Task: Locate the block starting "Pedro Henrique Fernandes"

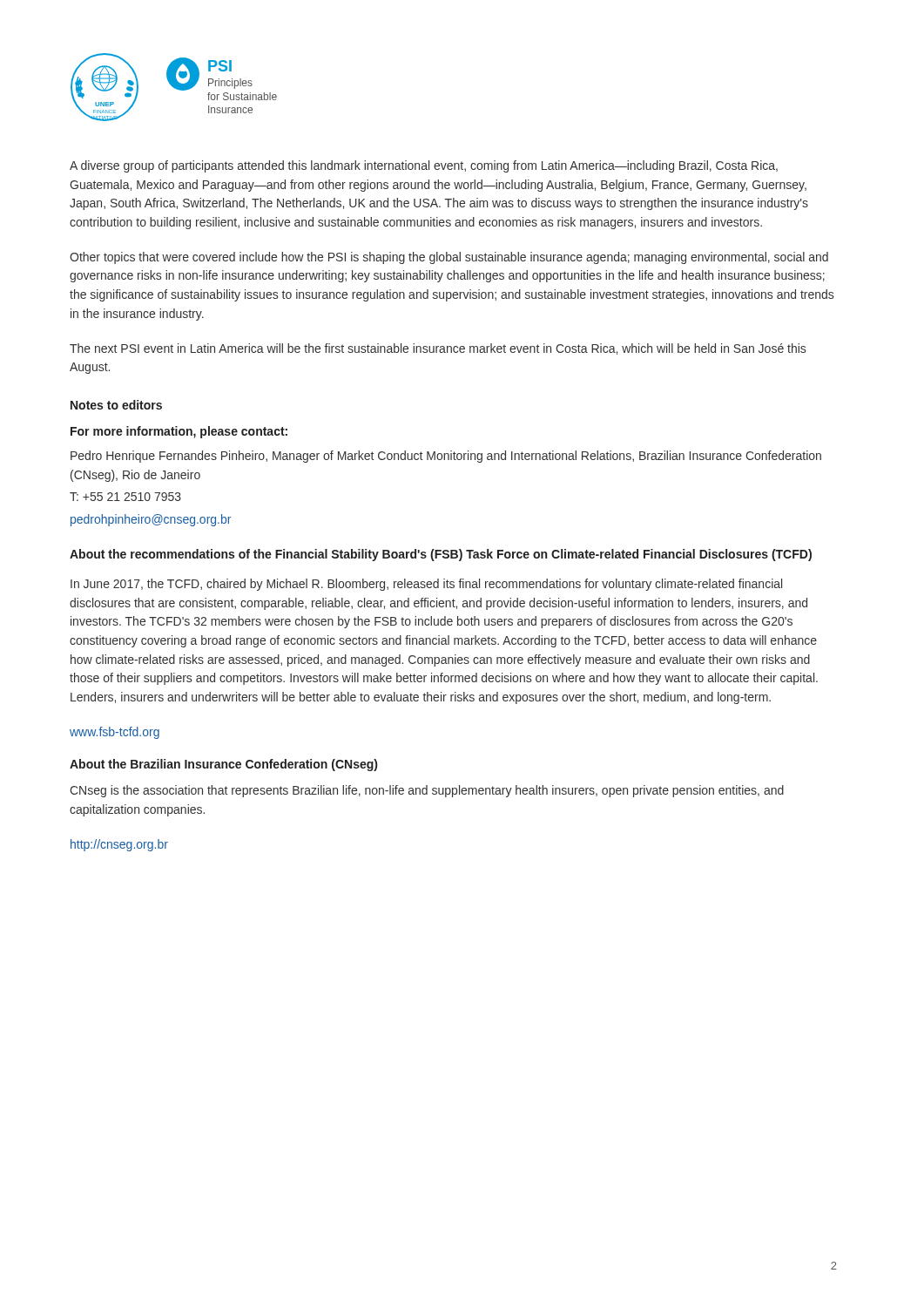Action: 446,457
